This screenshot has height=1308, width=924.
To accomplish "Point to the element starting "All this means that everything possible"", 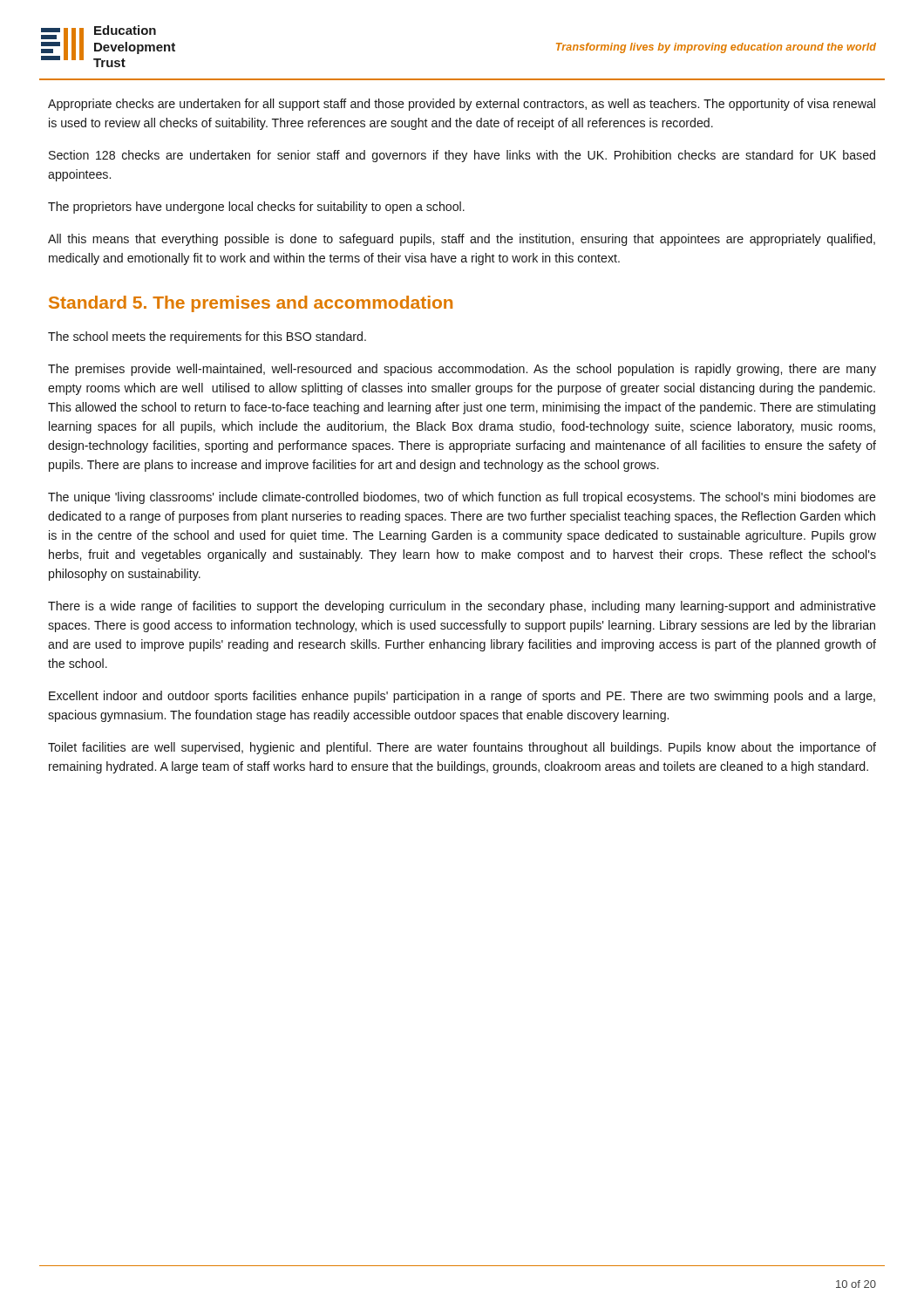I will [462, 249].
